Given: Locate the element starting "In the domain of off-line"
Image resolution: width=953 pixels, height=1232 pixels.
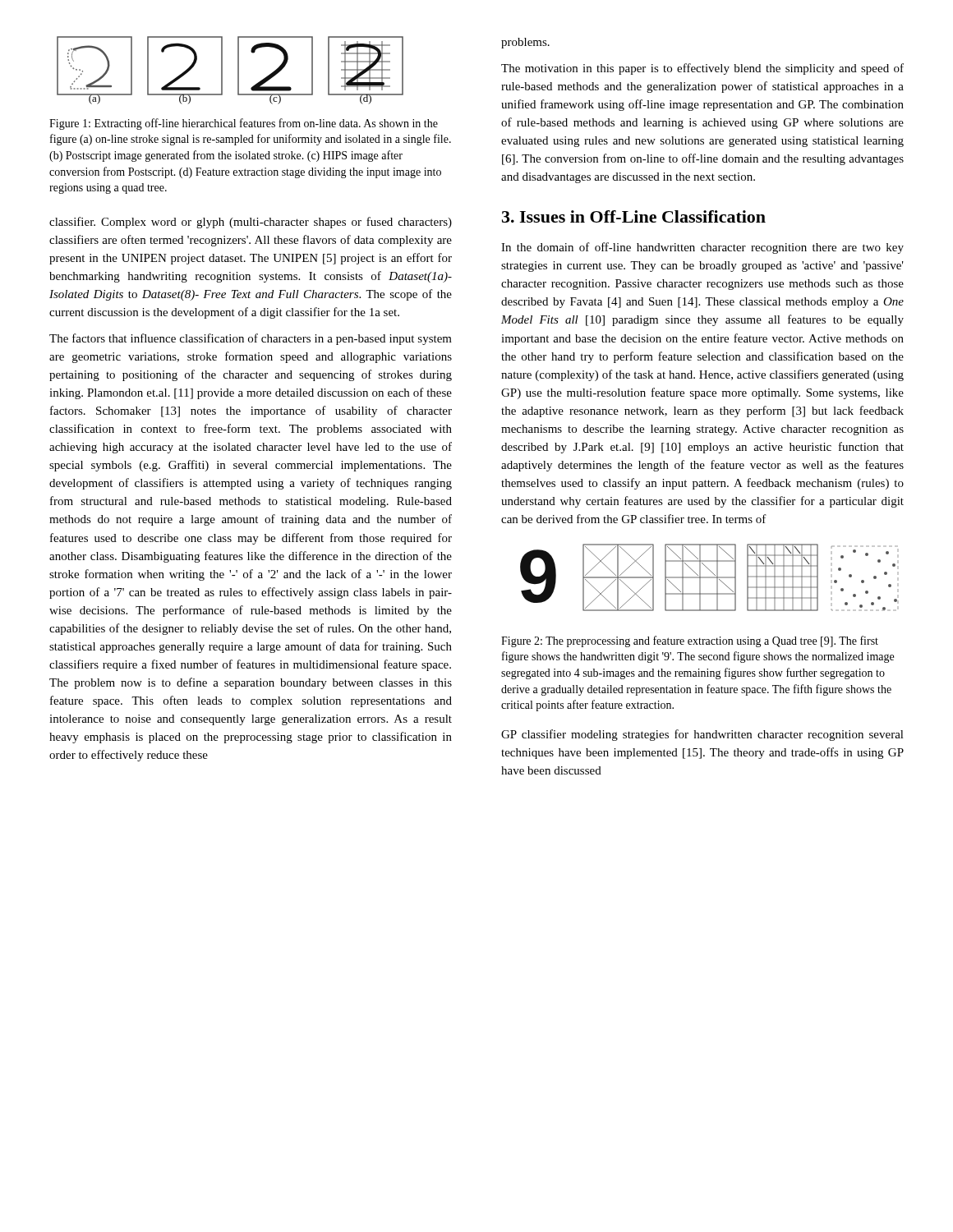Looking at the screenshot, I should [x=702, y=383].
